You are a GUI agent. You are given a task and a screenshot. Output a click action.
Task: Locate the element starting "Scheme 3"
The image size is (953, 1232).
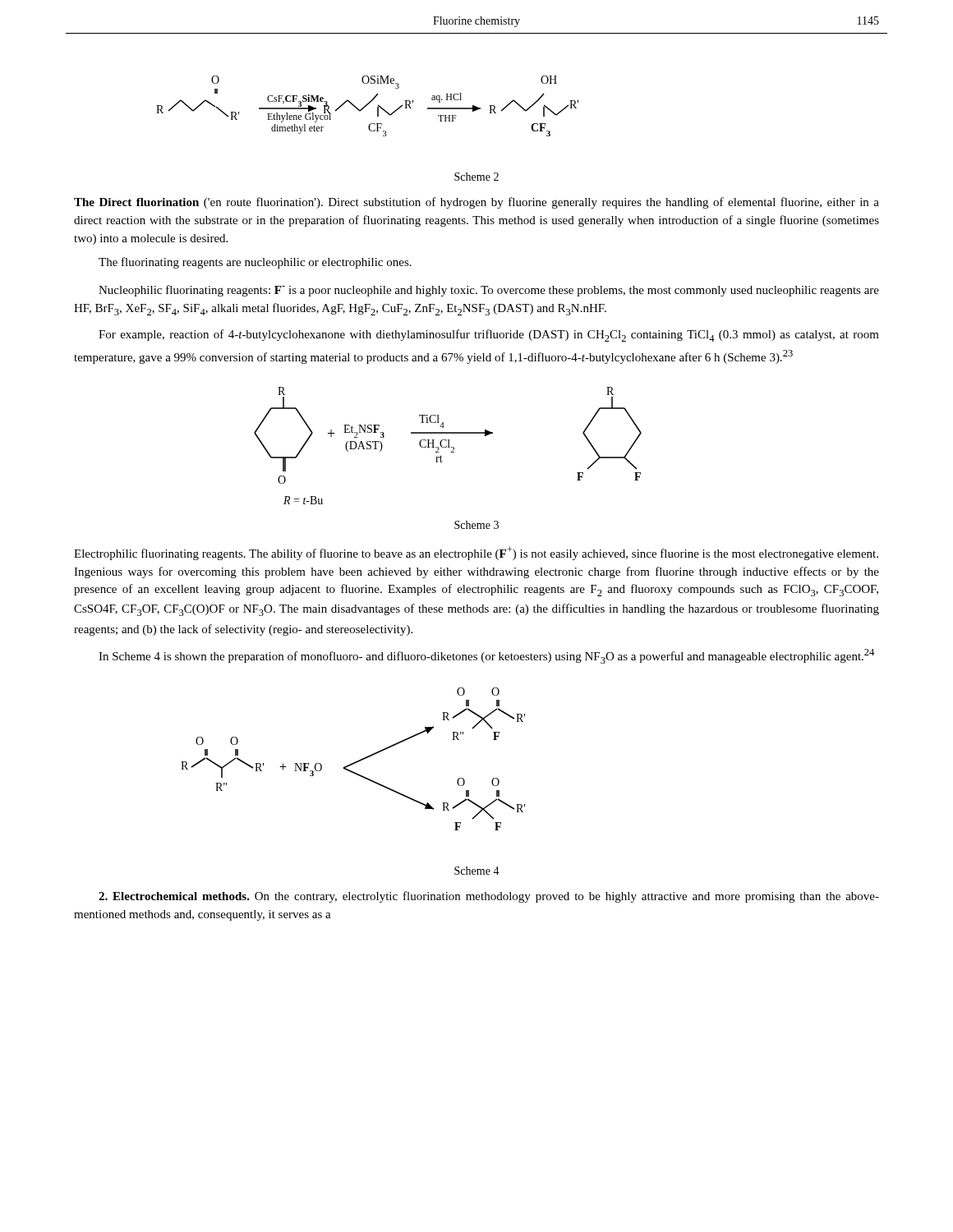point(476,525)
